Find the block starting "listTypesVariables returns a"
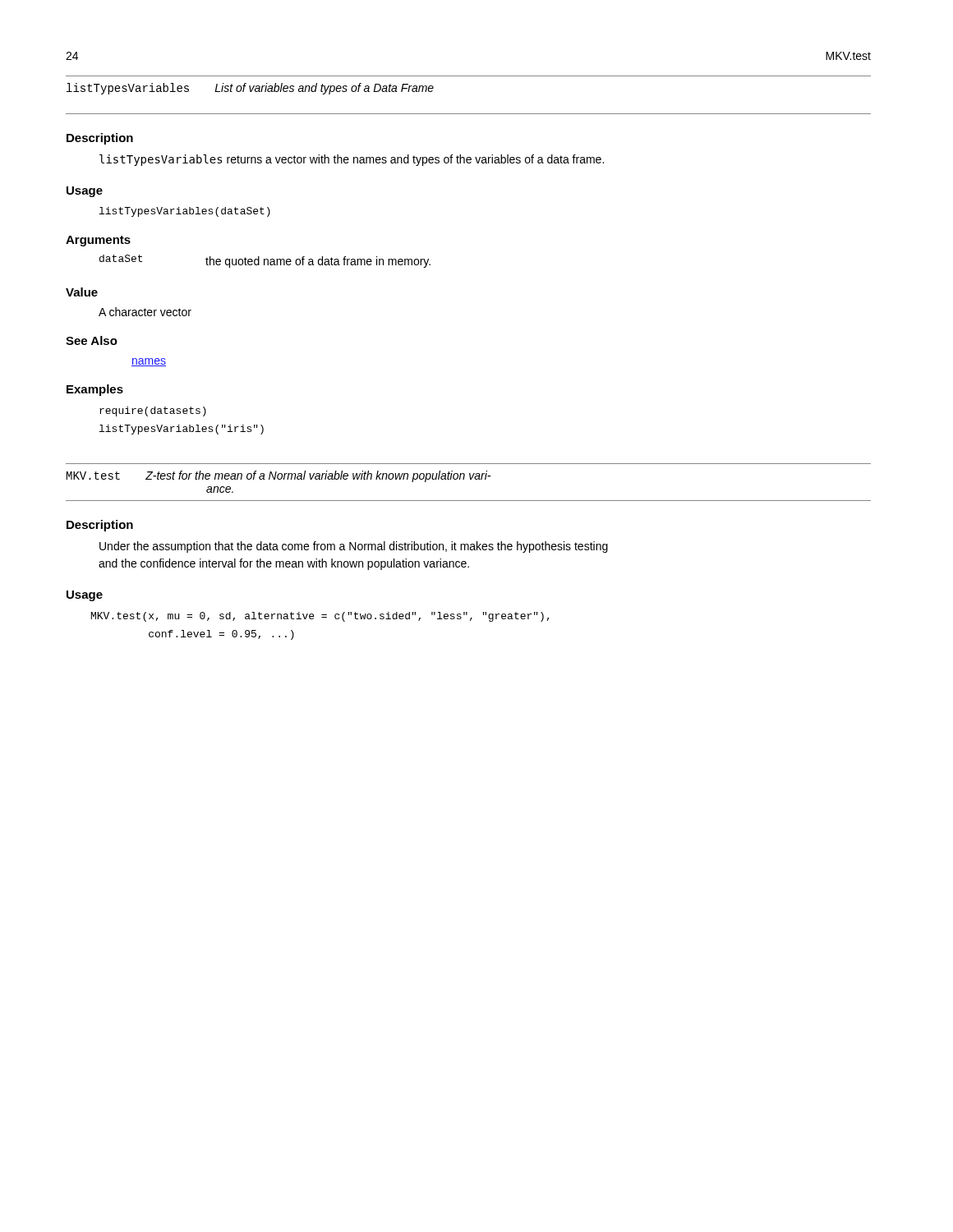 [x=352, y=159]
